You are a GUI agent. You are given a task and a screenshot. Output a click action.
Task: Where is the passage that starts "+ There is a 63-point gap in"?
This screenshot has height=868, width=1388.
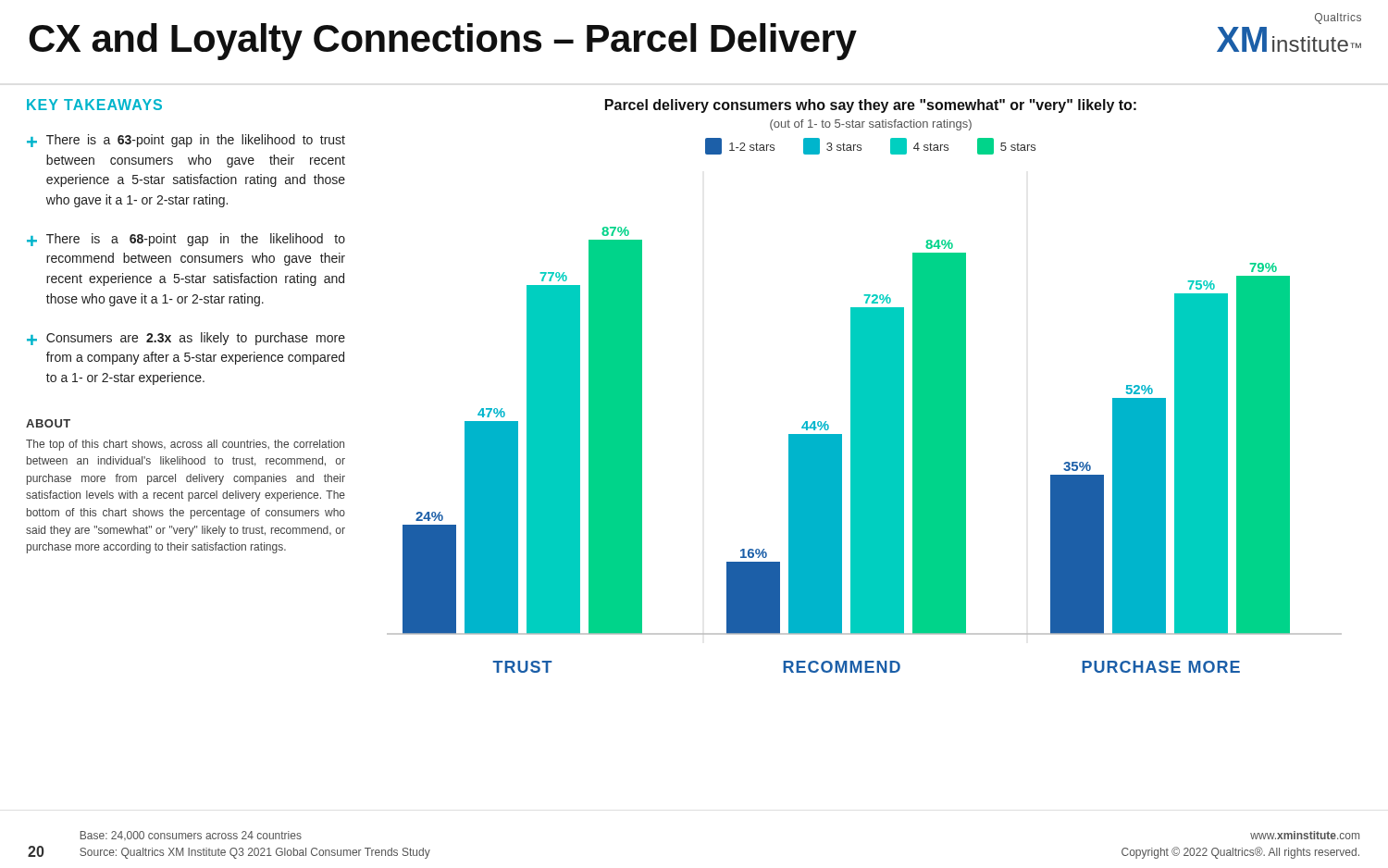click(186, 171)
